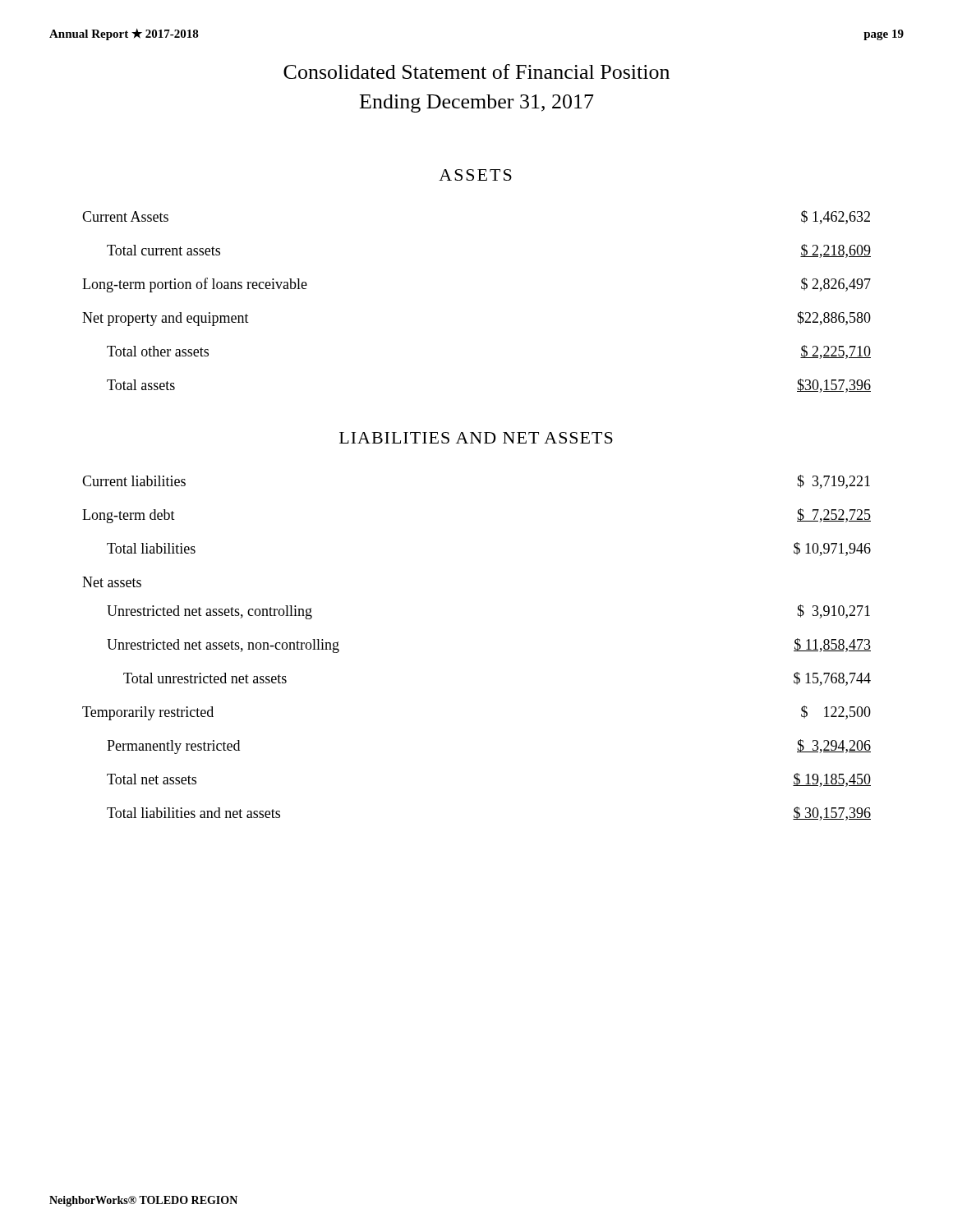Locate the table with the text "Current Assets $ 1,462,632"
Screen dimensions: 1232x953
[476, 301]
